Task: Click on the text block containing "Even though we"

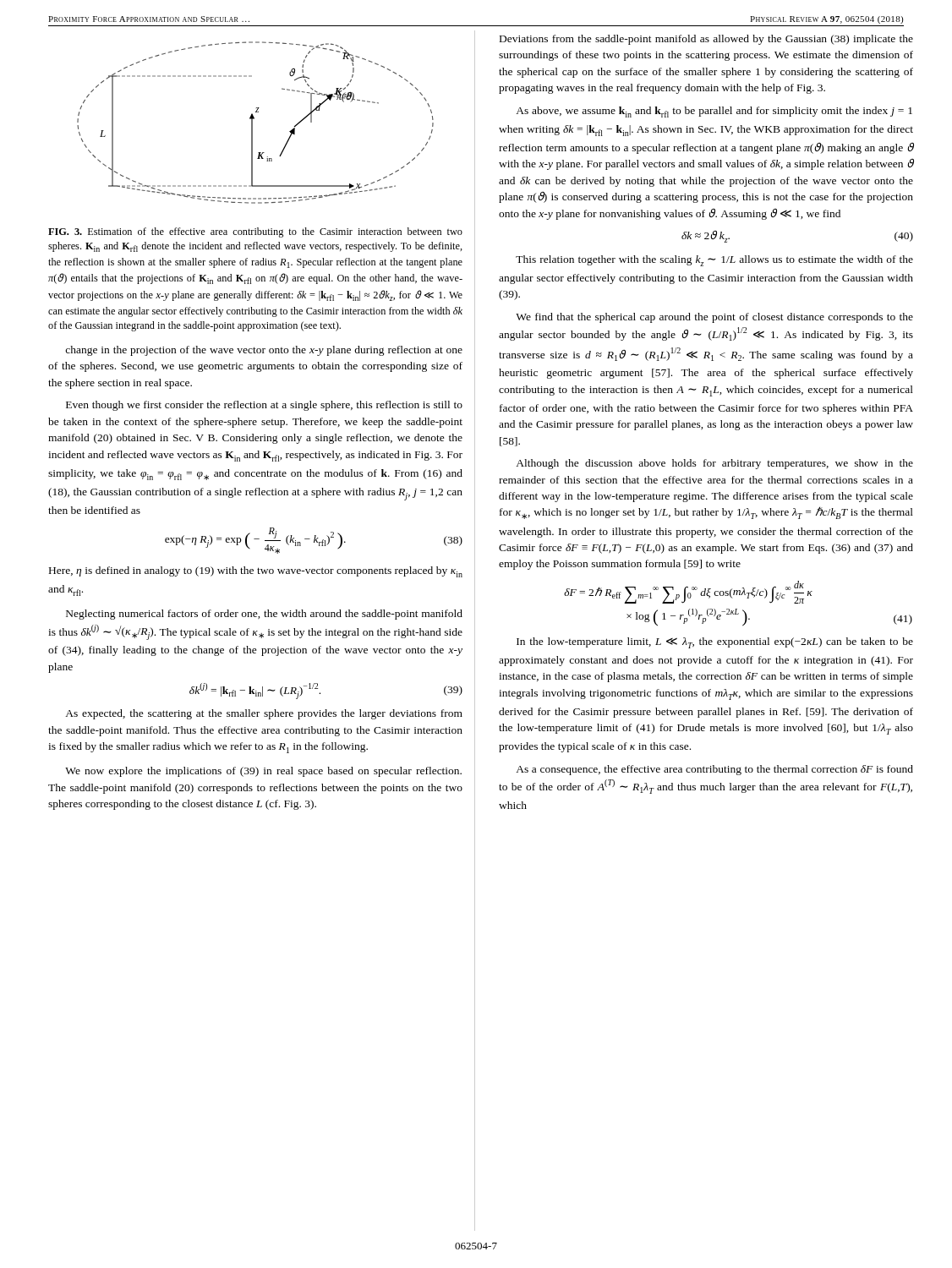Action: point(255,457)
